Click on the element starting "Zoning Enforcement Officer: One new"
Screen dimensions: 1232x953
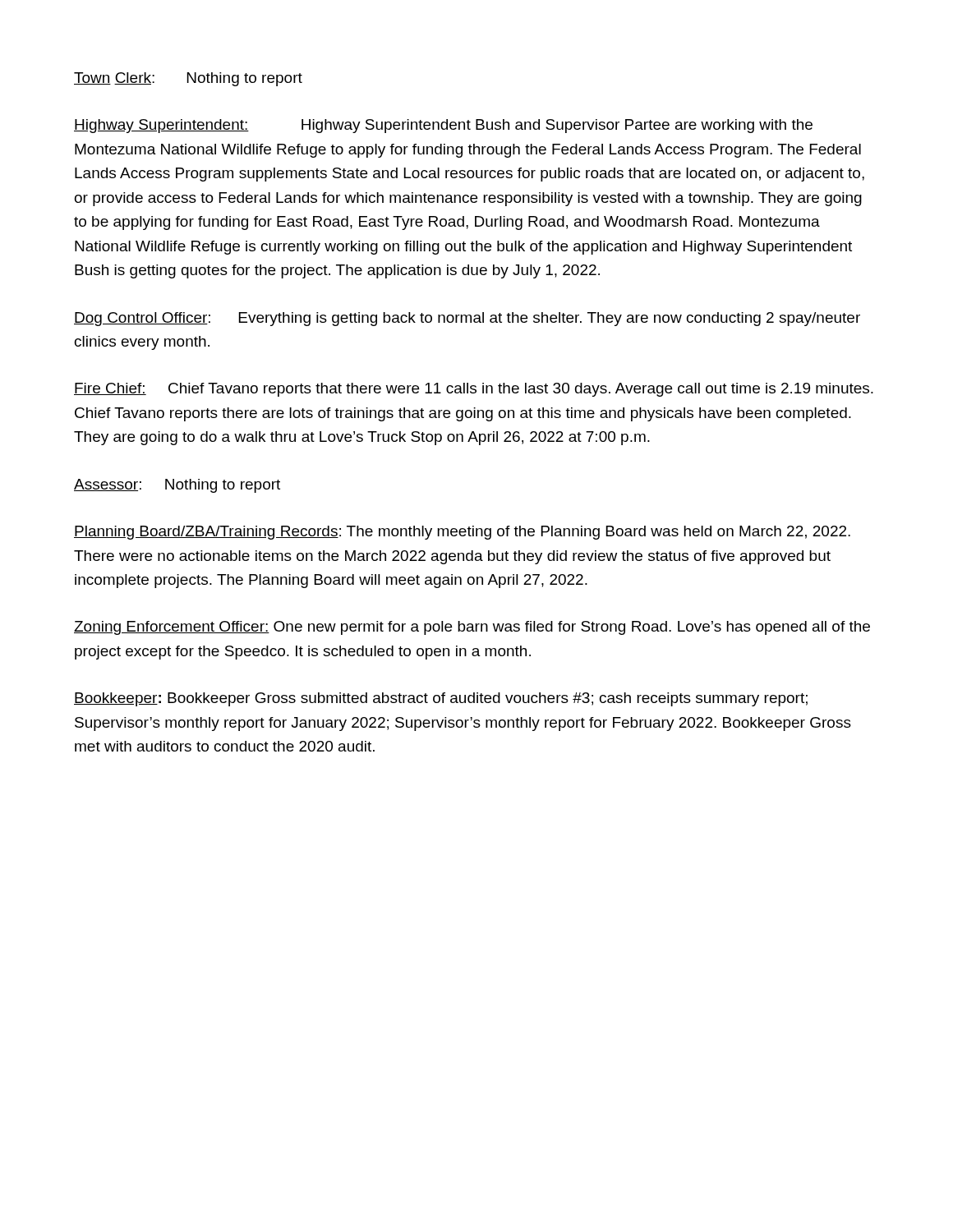[x=476, y=639]
